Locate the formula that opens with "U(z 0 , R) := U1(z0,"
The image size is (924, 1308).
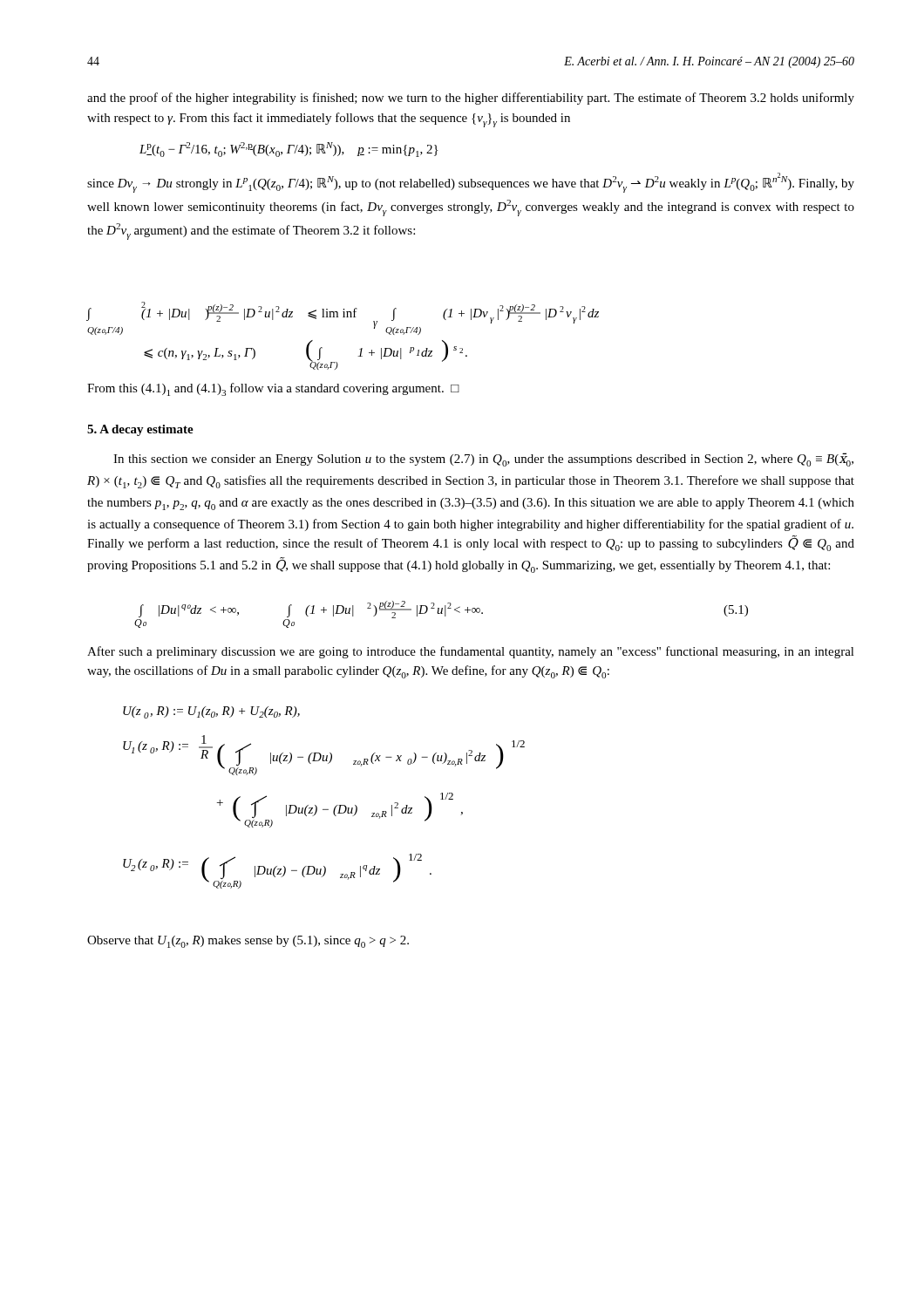click(x=445, y=807)
